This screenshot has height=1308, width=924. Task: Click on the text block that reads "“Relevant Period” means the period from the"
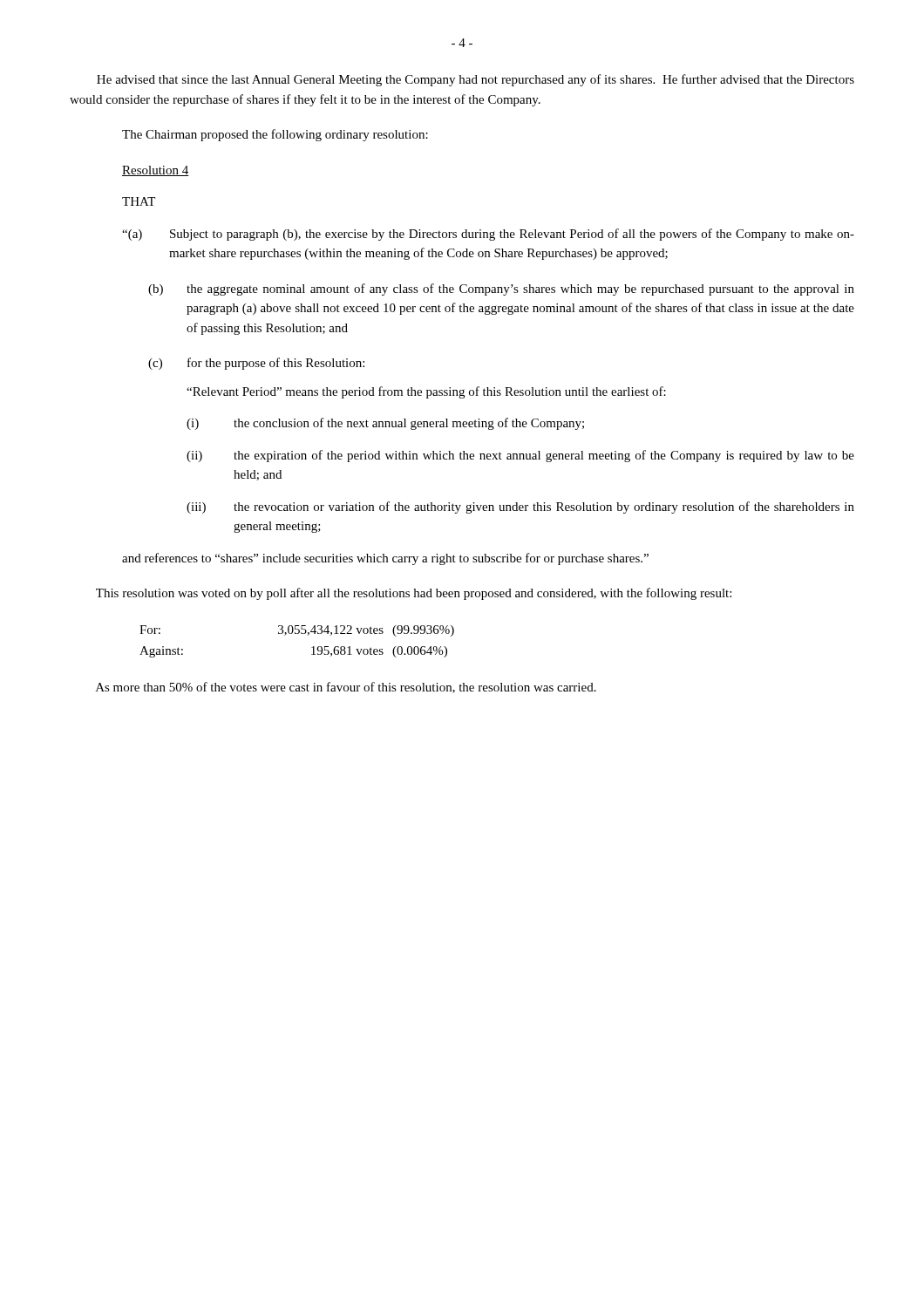tap(427, 391)
